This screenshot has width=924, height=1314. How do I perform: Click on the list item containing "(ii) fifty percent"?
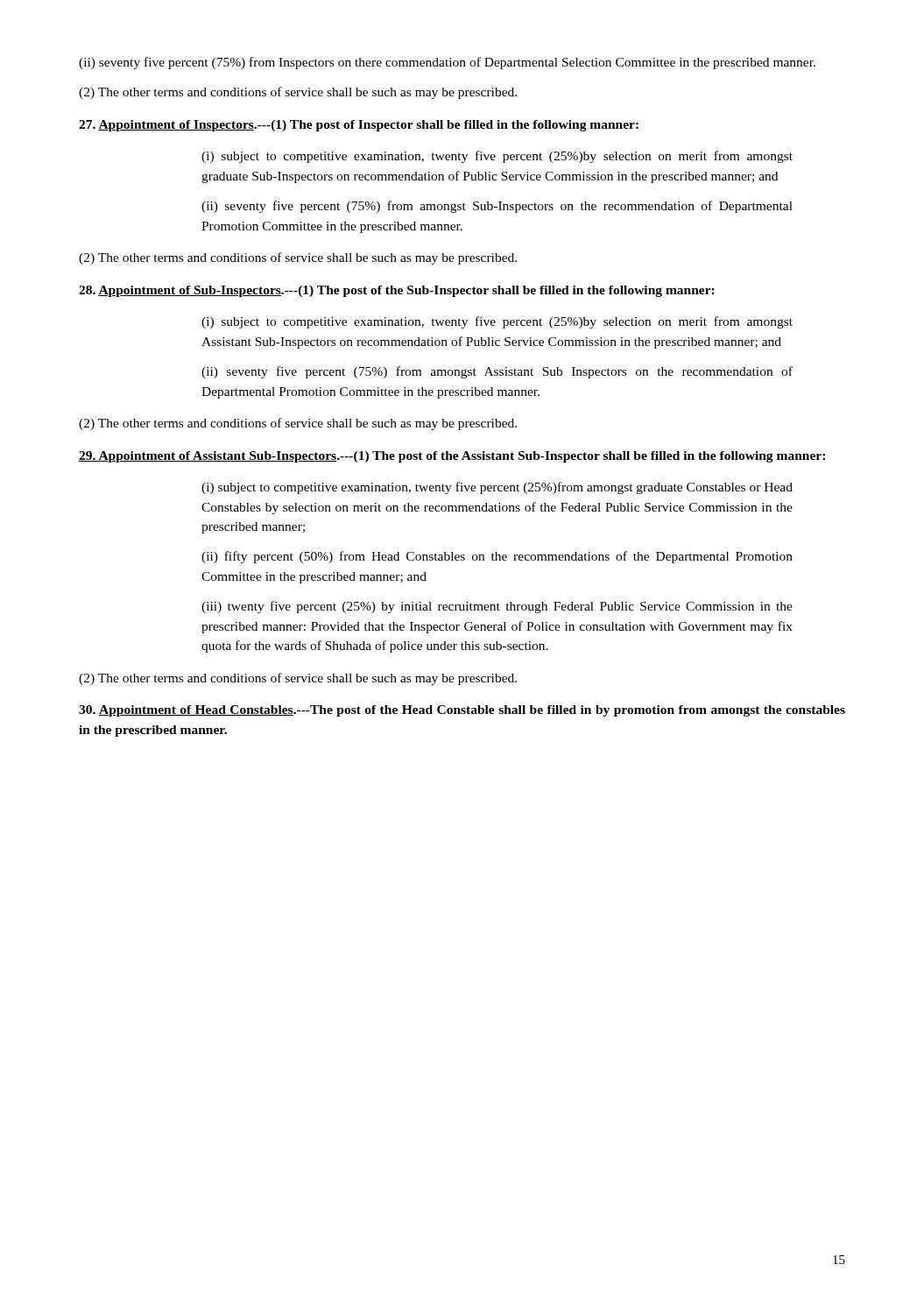[497, 566]
